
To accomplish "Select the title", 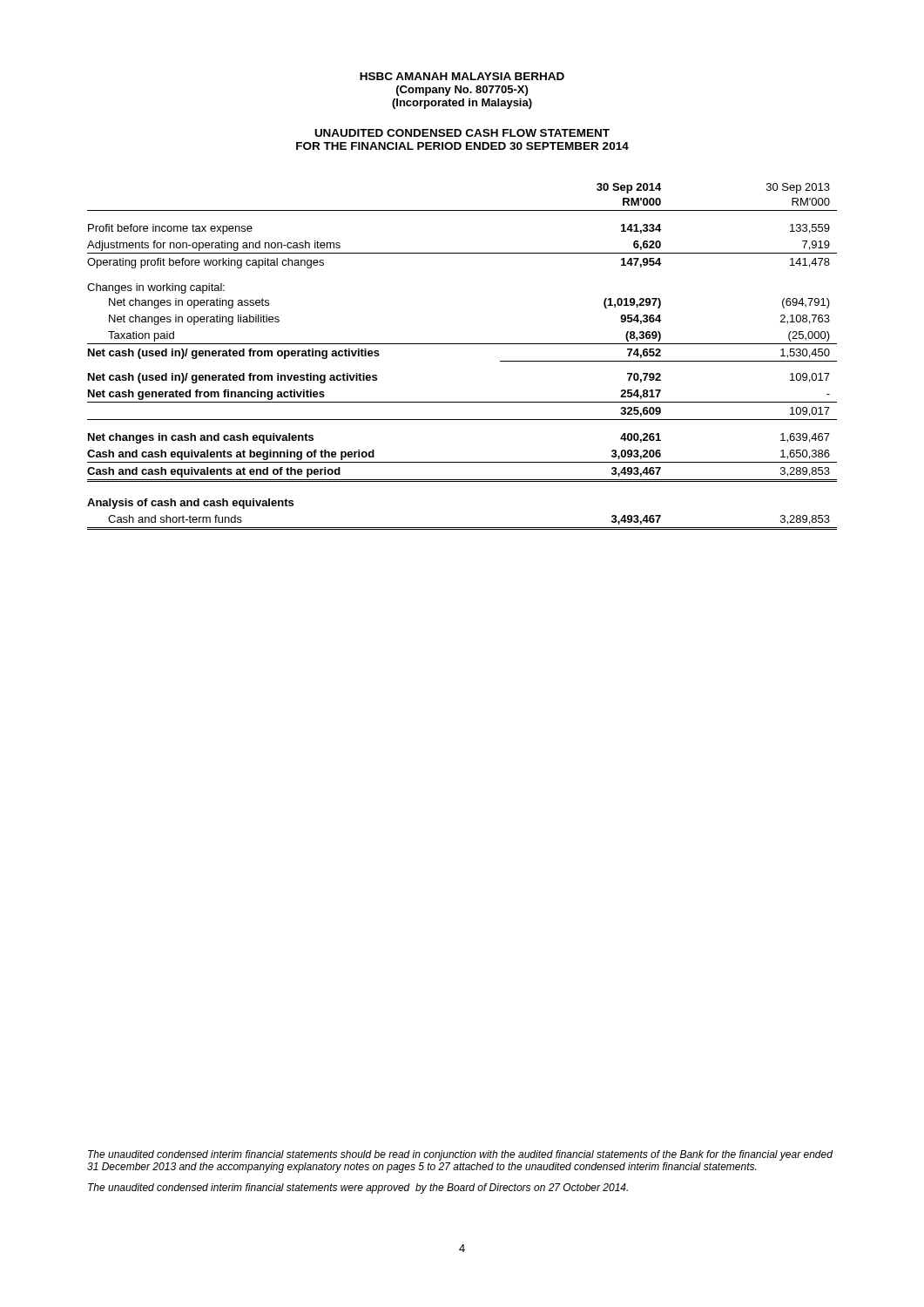I will [x=462, y=89].
